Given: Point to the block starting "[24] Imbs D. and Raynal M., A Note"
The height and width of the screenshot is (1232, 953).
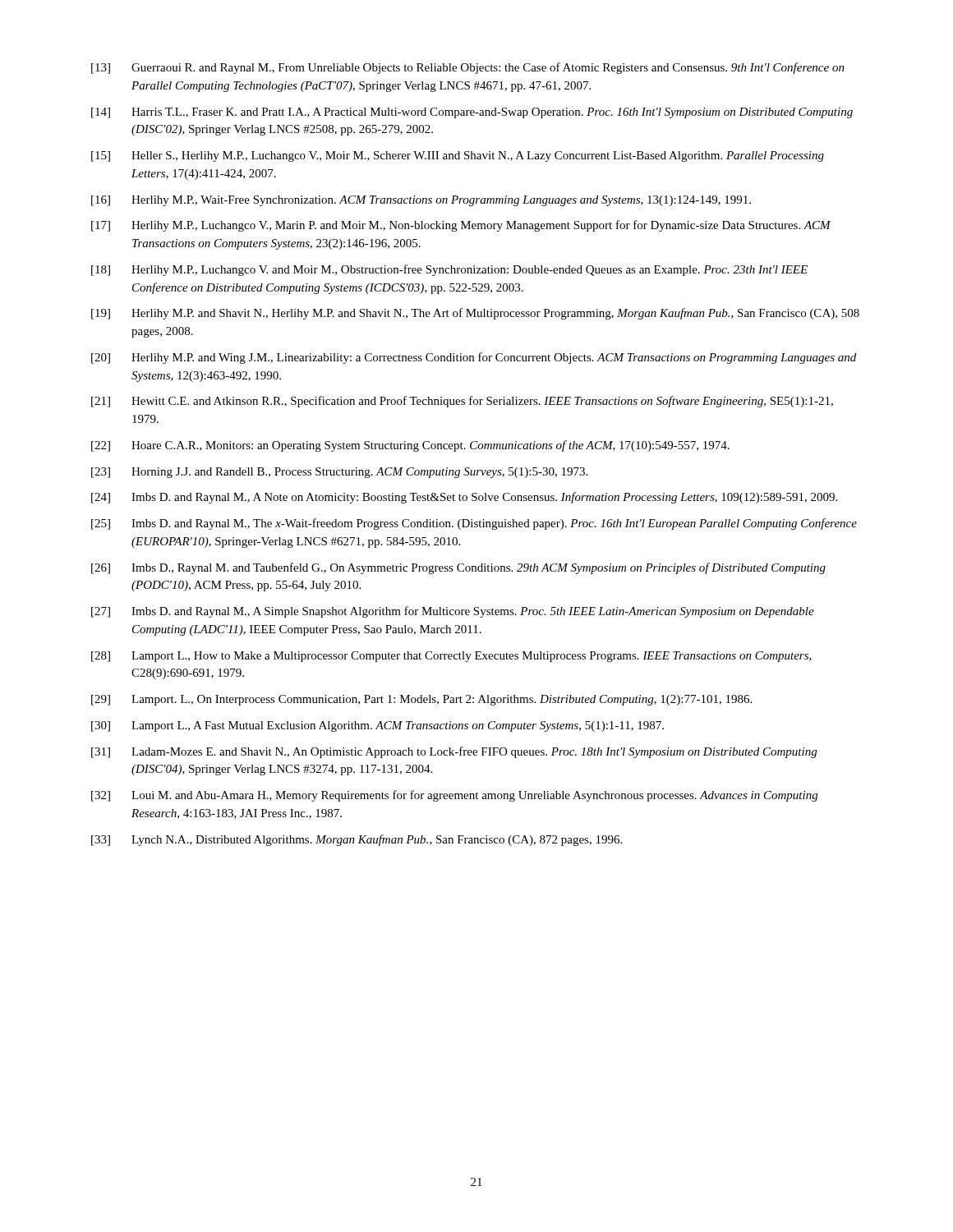Looking at the screenshot, I should 476,498.
